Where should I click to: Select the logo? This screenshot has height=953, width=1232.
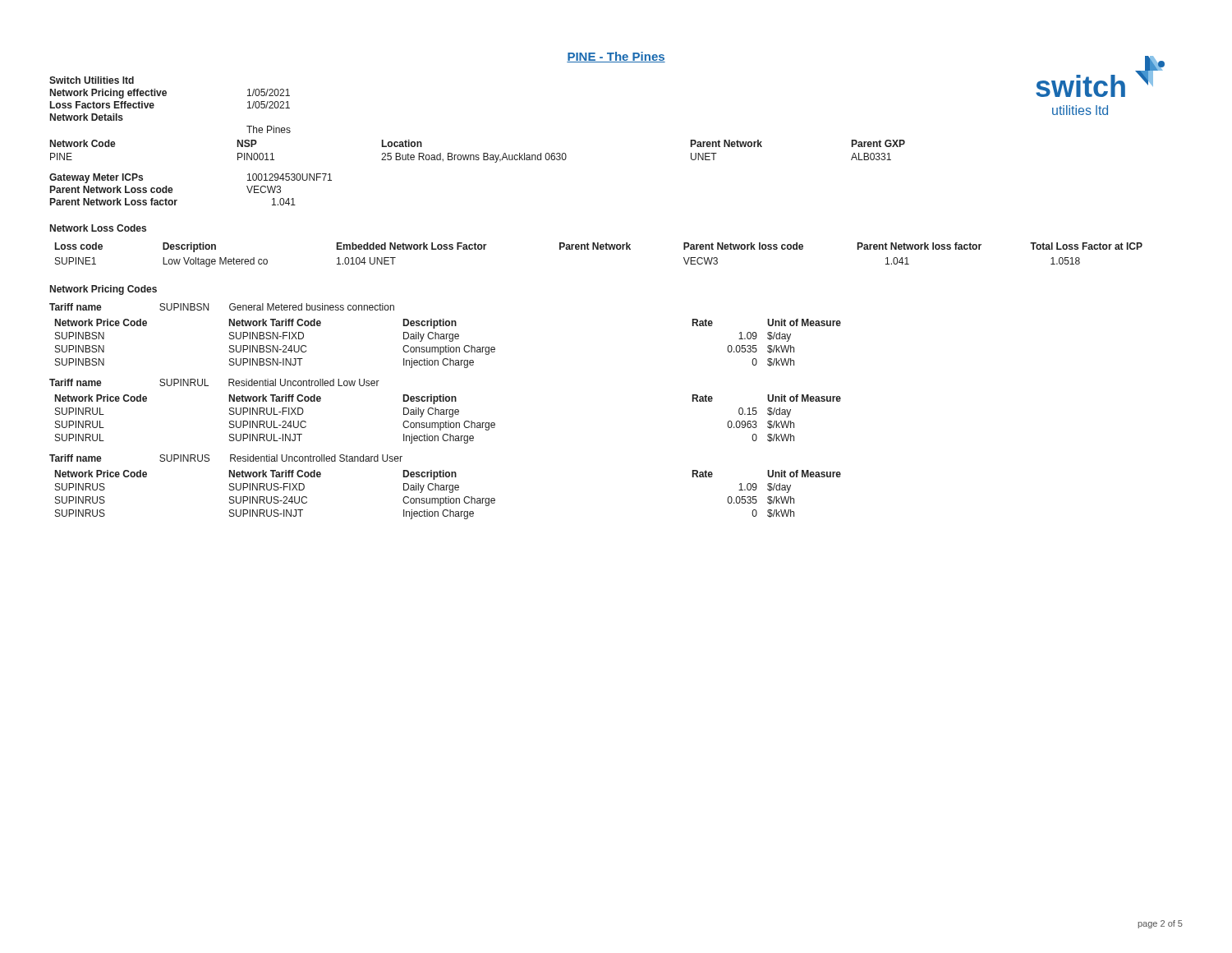[1109, 87]
